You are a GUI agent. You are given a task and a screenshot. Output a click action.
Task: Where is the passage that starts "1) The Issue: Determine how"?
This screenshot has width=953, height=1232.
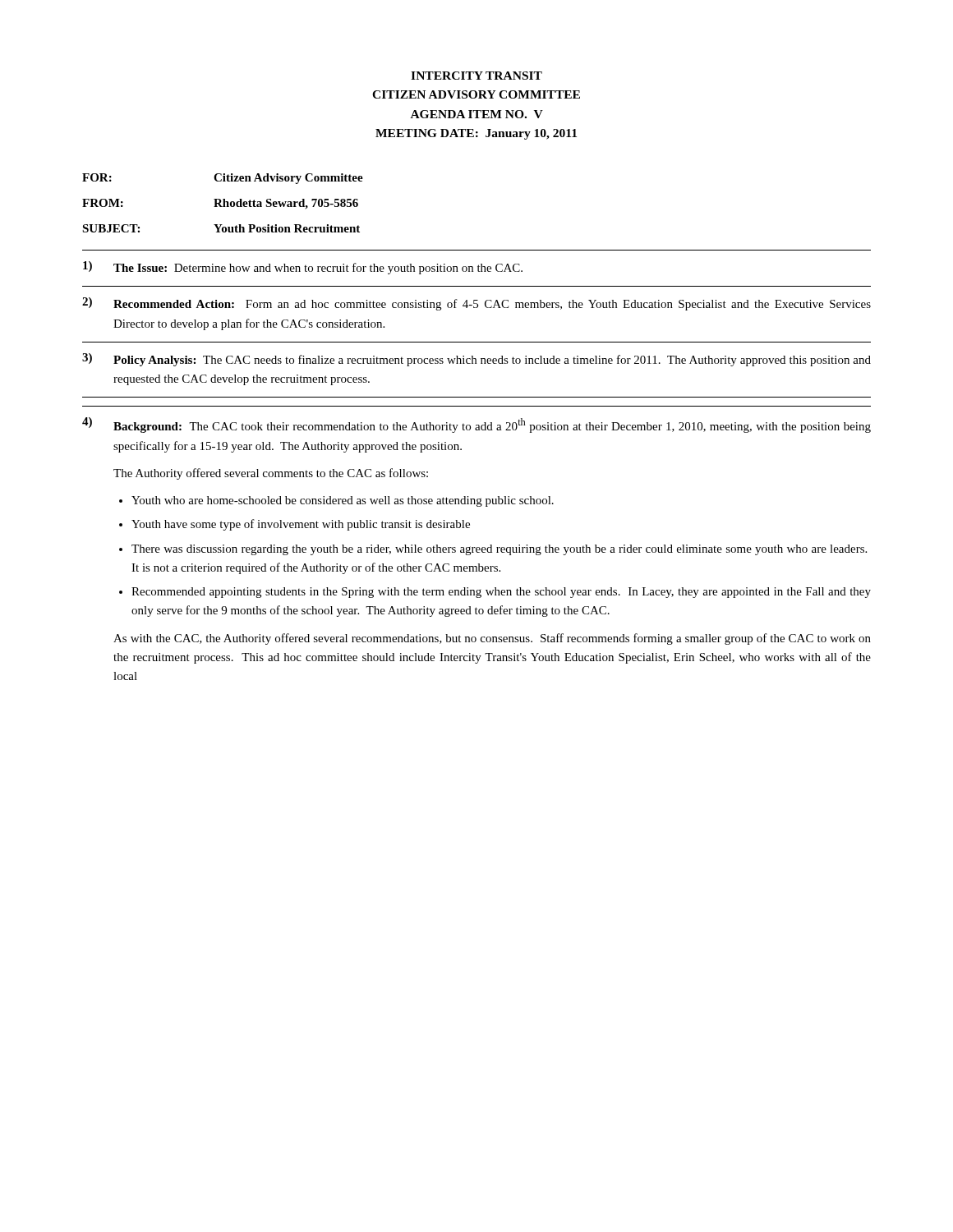point(476,268)
